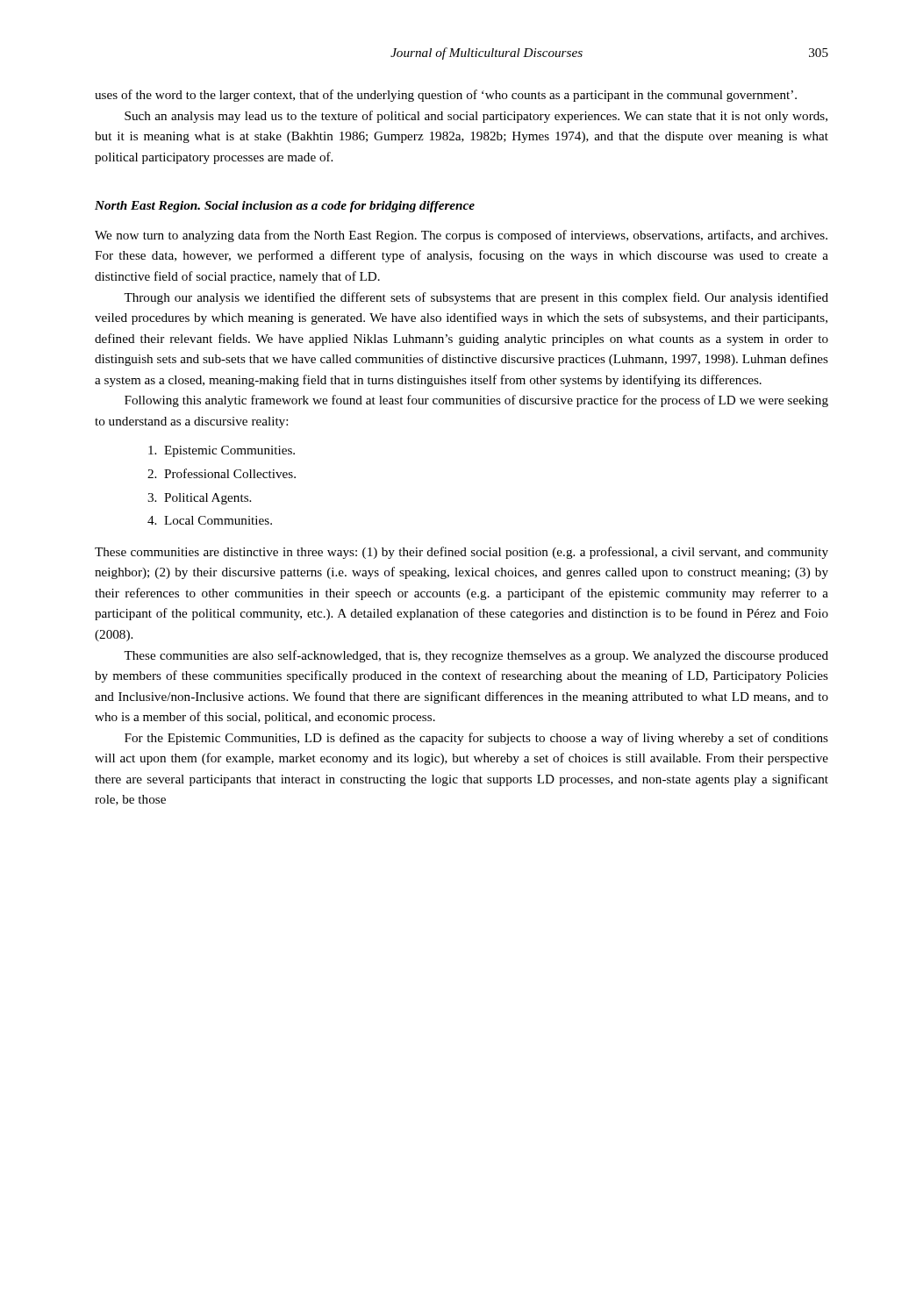Find the block on this page that starts "For the Epistemic Communities, LD is defined"
Image resolution: width=923 pixels, height=1316 pixels.
coord(462,768)
